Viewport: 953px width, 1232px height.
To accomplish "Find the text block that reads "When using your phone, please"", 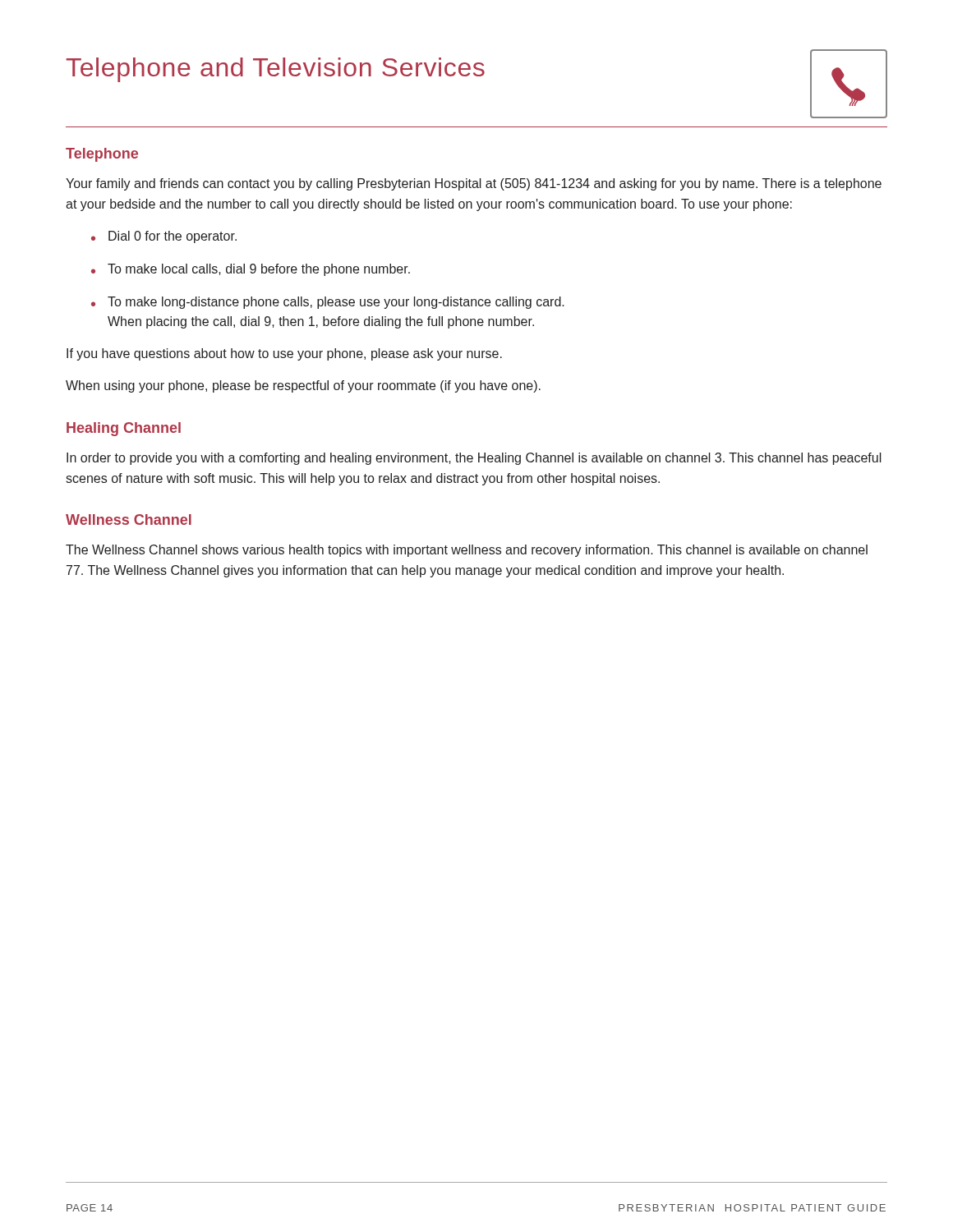I will point(304,386).
